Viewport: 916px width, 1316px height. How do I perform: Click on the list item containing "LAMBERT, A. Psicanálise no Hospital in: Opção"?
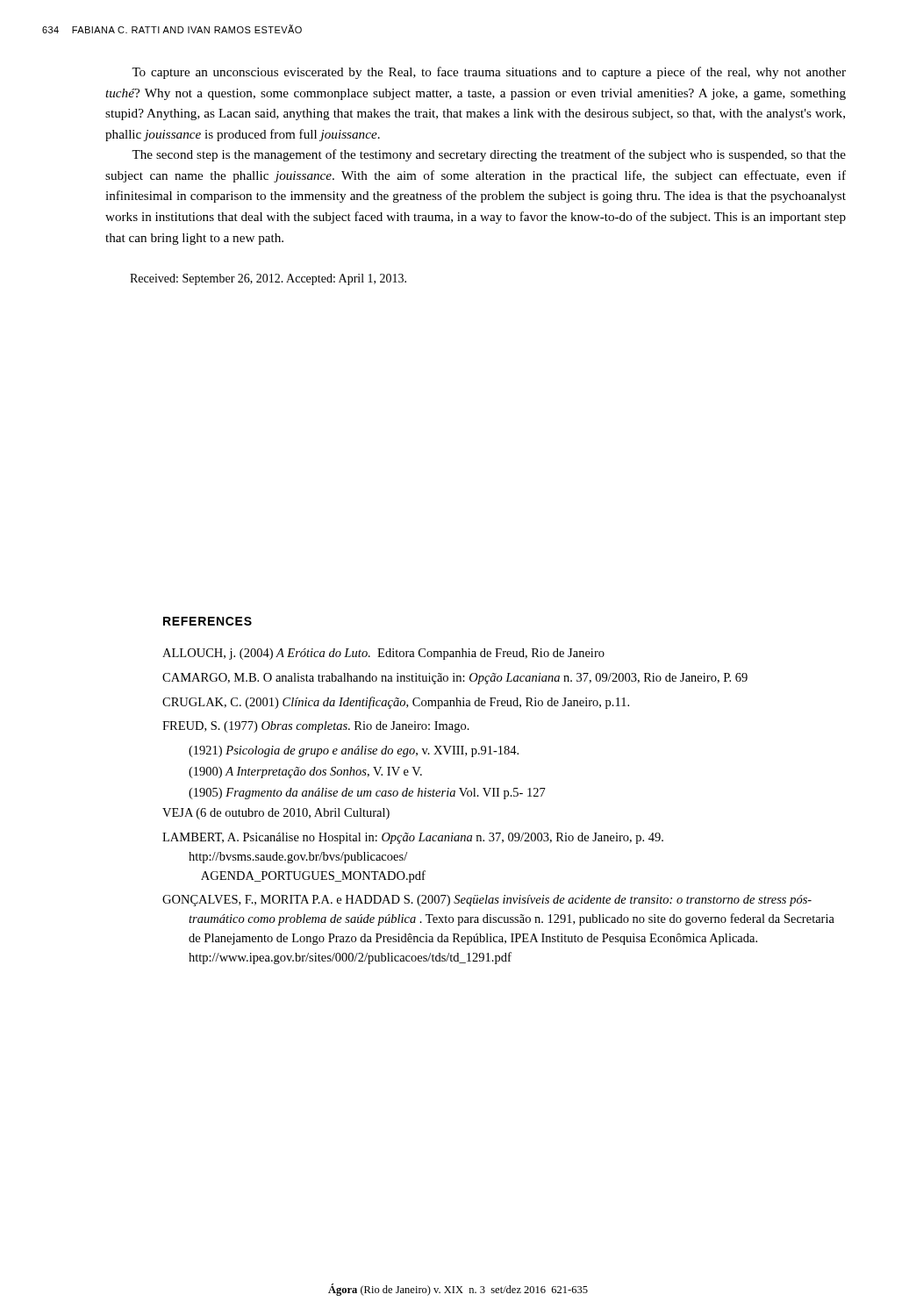point(413,856)
